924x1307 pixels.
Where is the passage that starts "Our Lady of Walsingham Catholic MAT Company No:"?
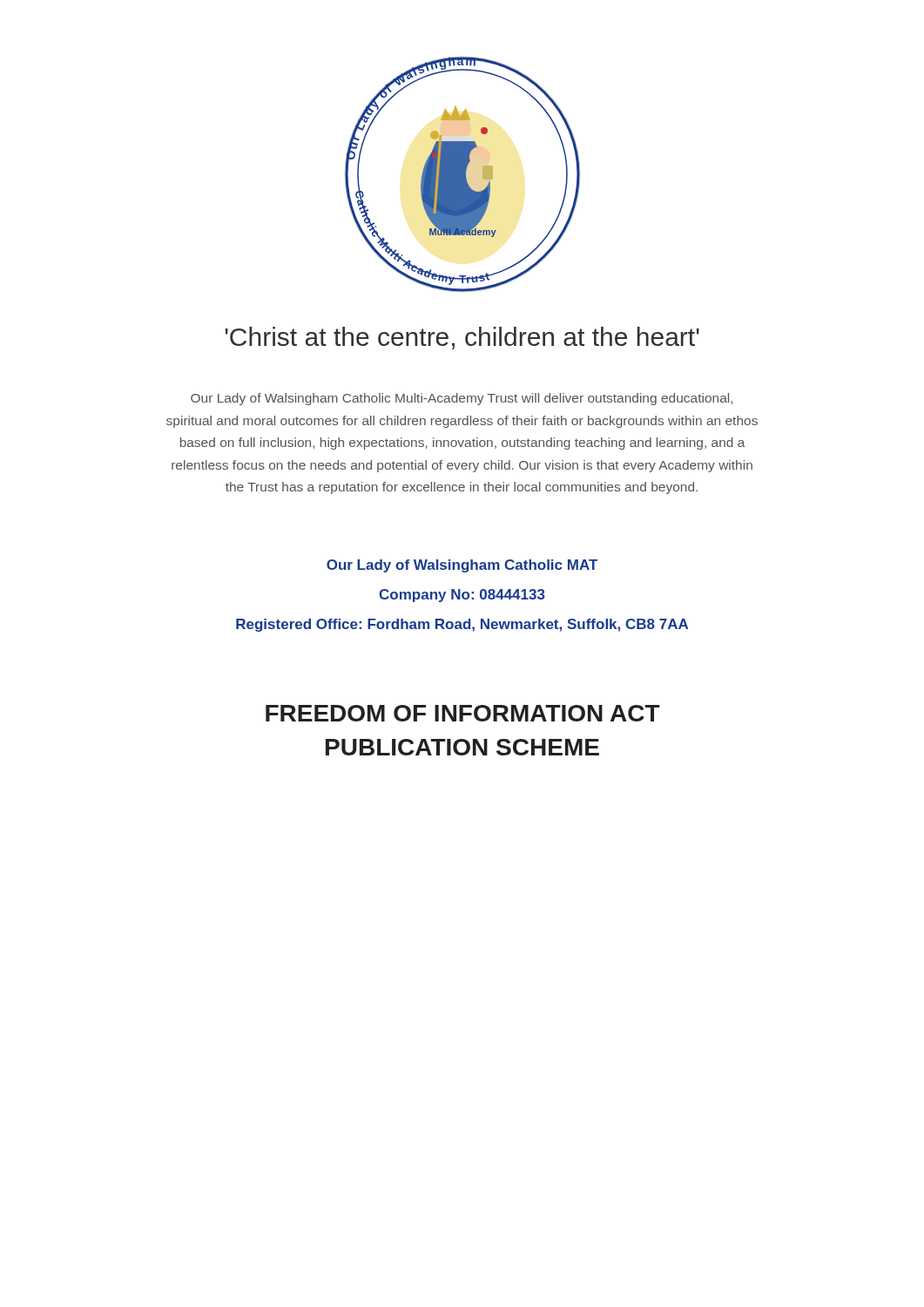click(x=462, y=595)
